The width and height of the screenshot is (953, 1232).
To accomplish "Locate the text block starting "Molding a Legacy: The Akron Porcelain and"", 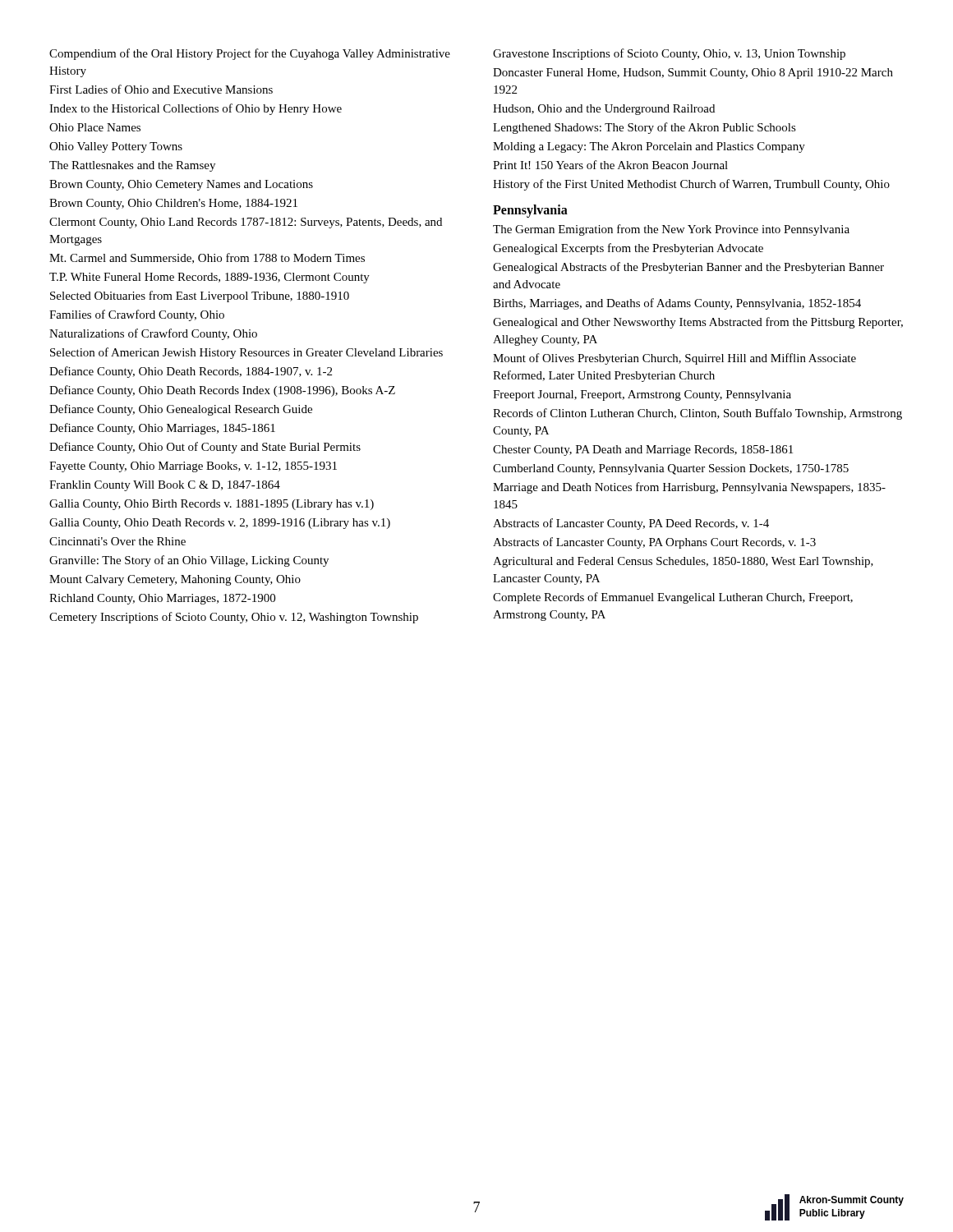I will tap(649, 146).
